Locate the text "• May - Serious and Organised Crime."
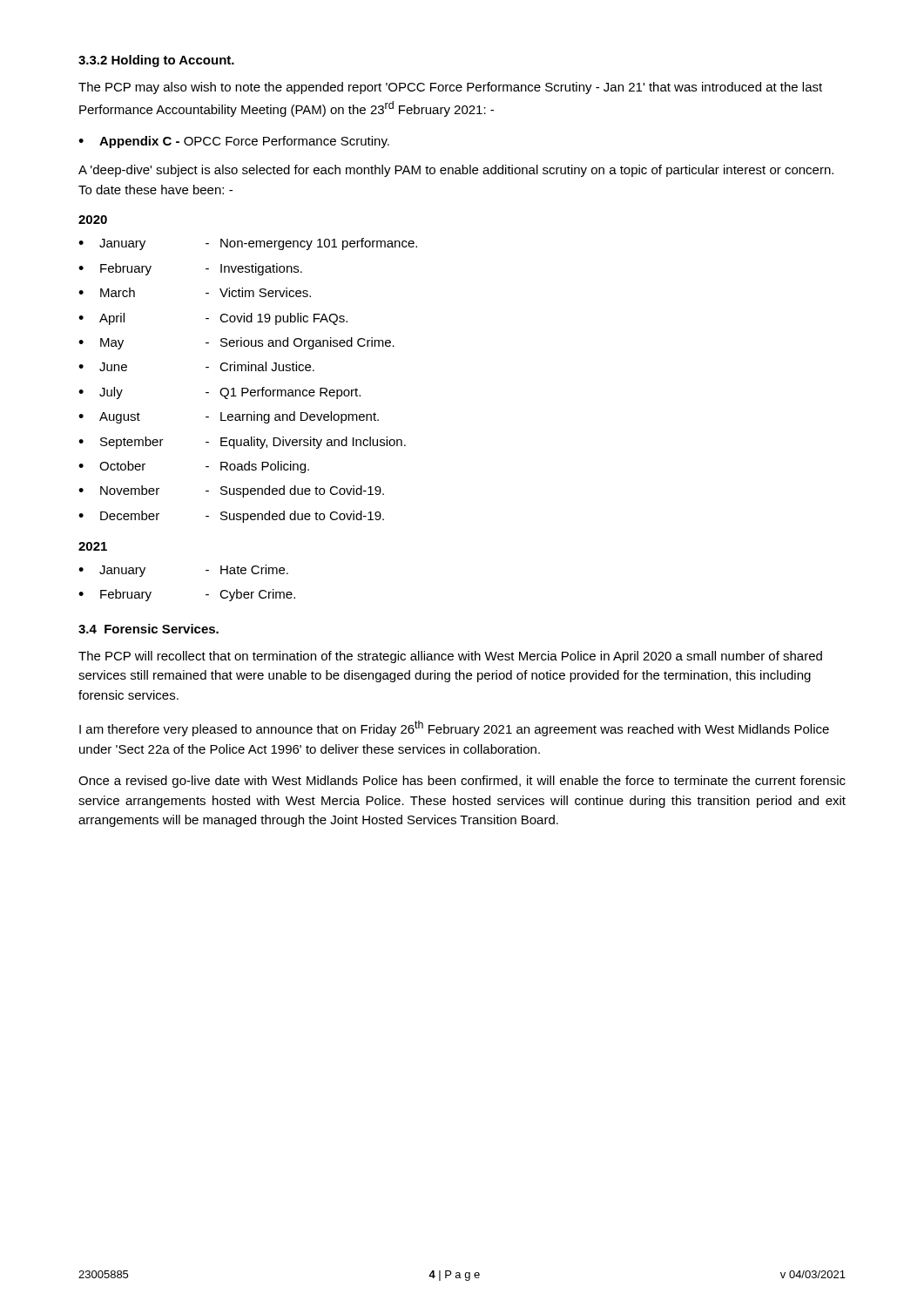This screenshot has width=924, height=1307. tap(237, 343)
